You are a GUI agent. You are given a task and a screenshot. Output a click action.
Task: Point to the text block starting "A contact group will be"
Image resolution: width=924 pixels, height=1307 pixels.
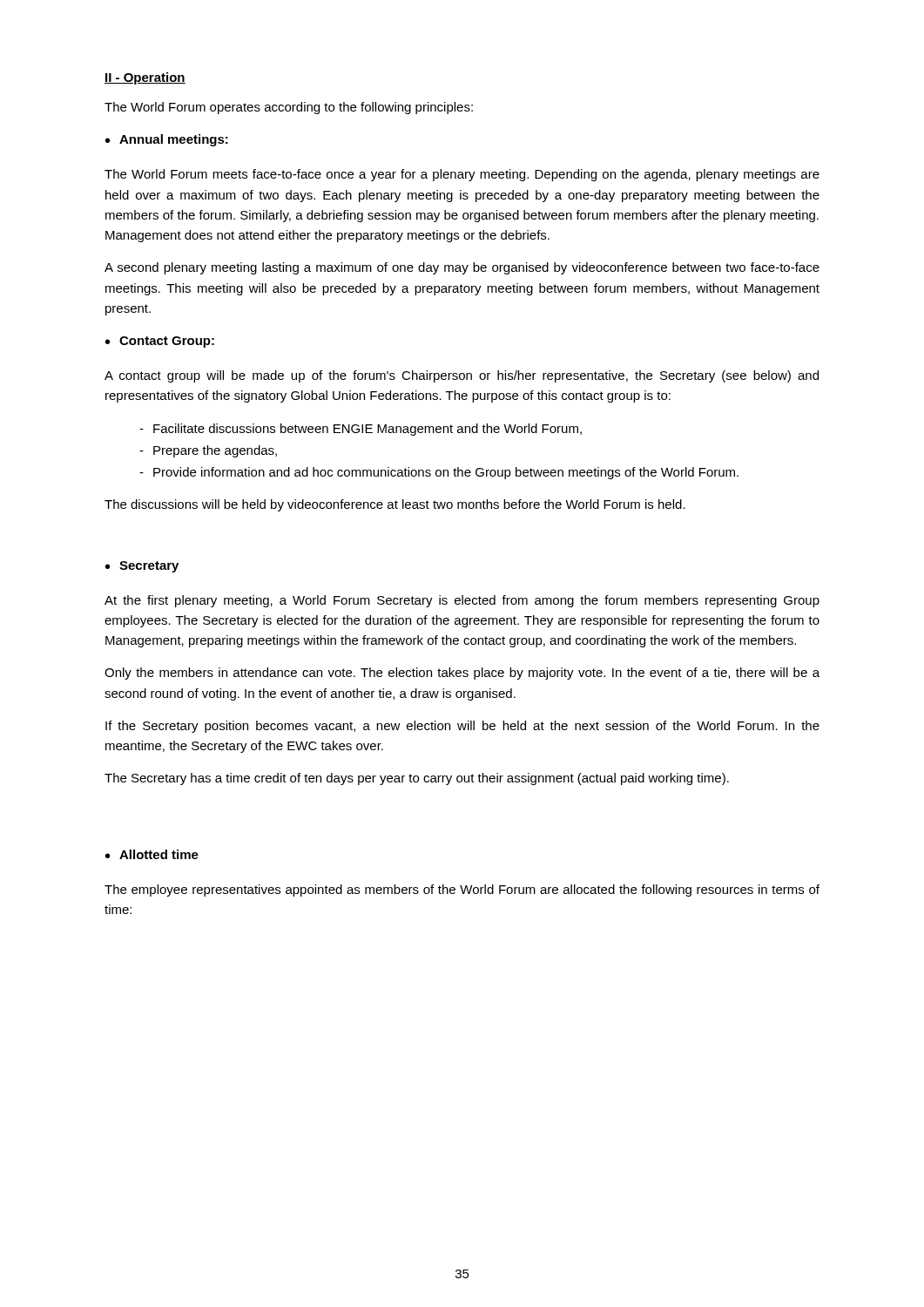[x=462, y=385]
